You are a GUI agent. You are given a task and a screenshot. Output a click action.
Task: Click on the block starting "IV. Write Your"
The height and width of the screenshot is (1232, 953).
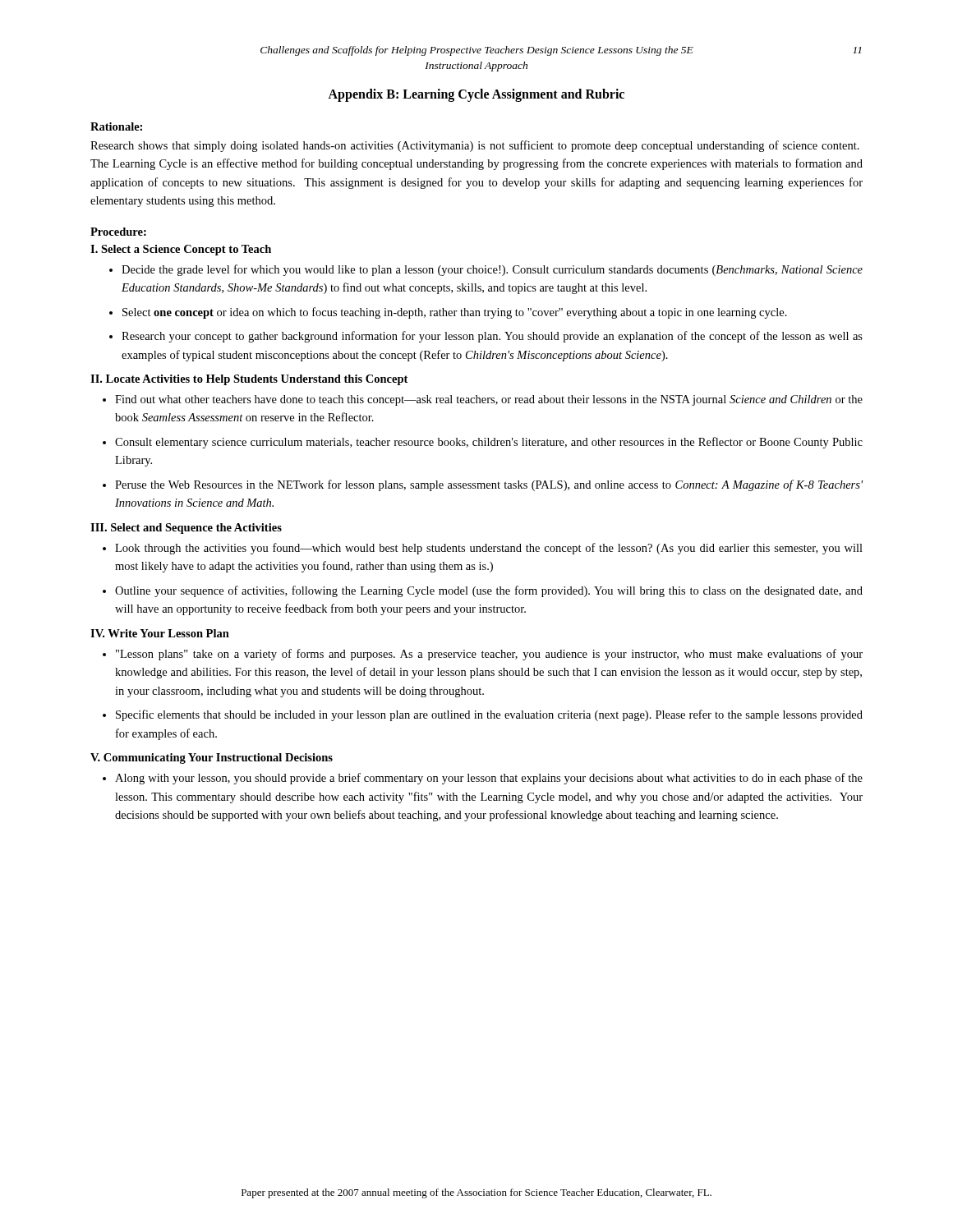[x=160, y=633]
